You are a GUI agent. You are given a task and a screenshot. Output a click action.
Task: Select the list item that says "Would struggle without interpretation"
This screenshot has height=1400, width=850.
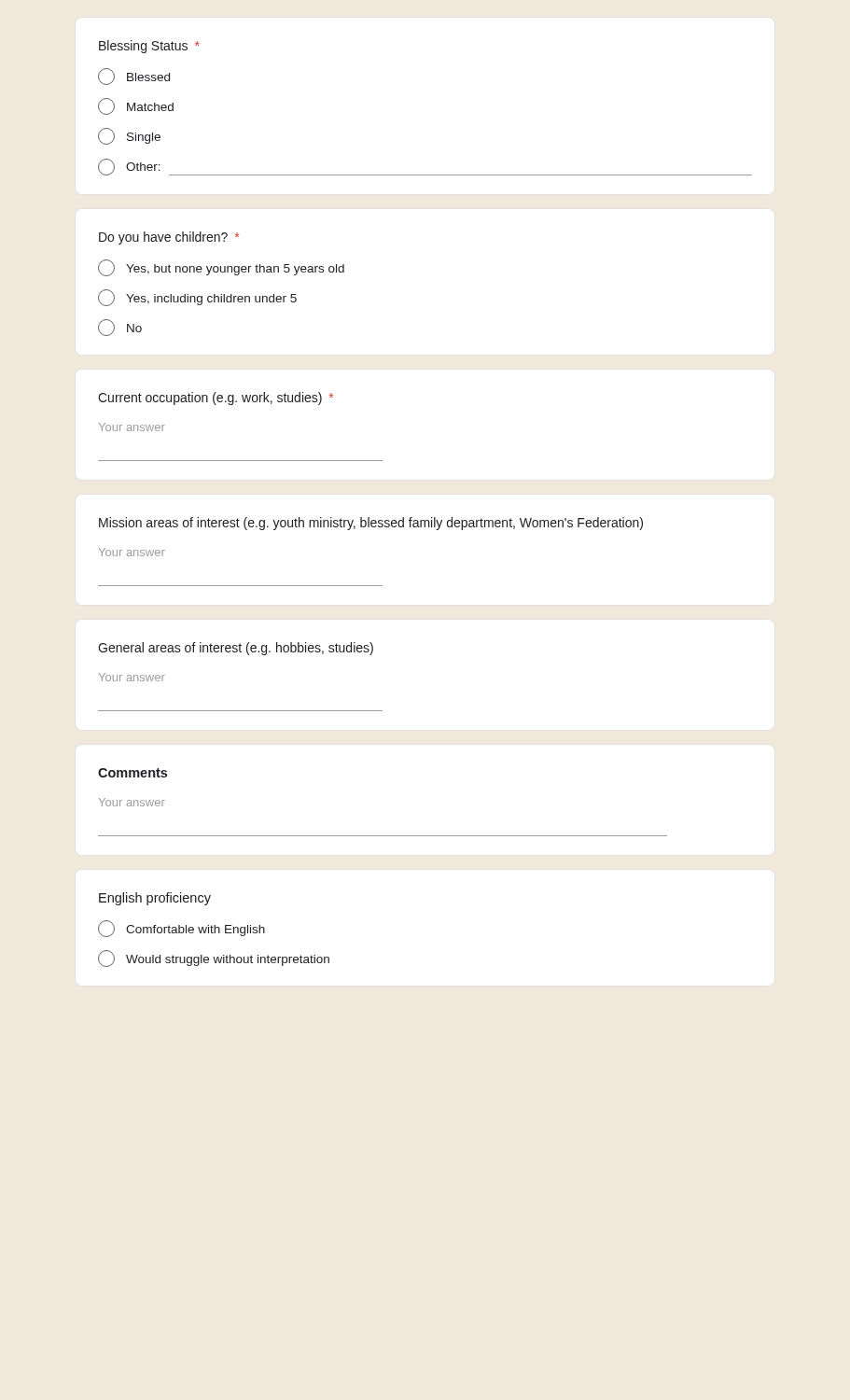pos(214,959)
